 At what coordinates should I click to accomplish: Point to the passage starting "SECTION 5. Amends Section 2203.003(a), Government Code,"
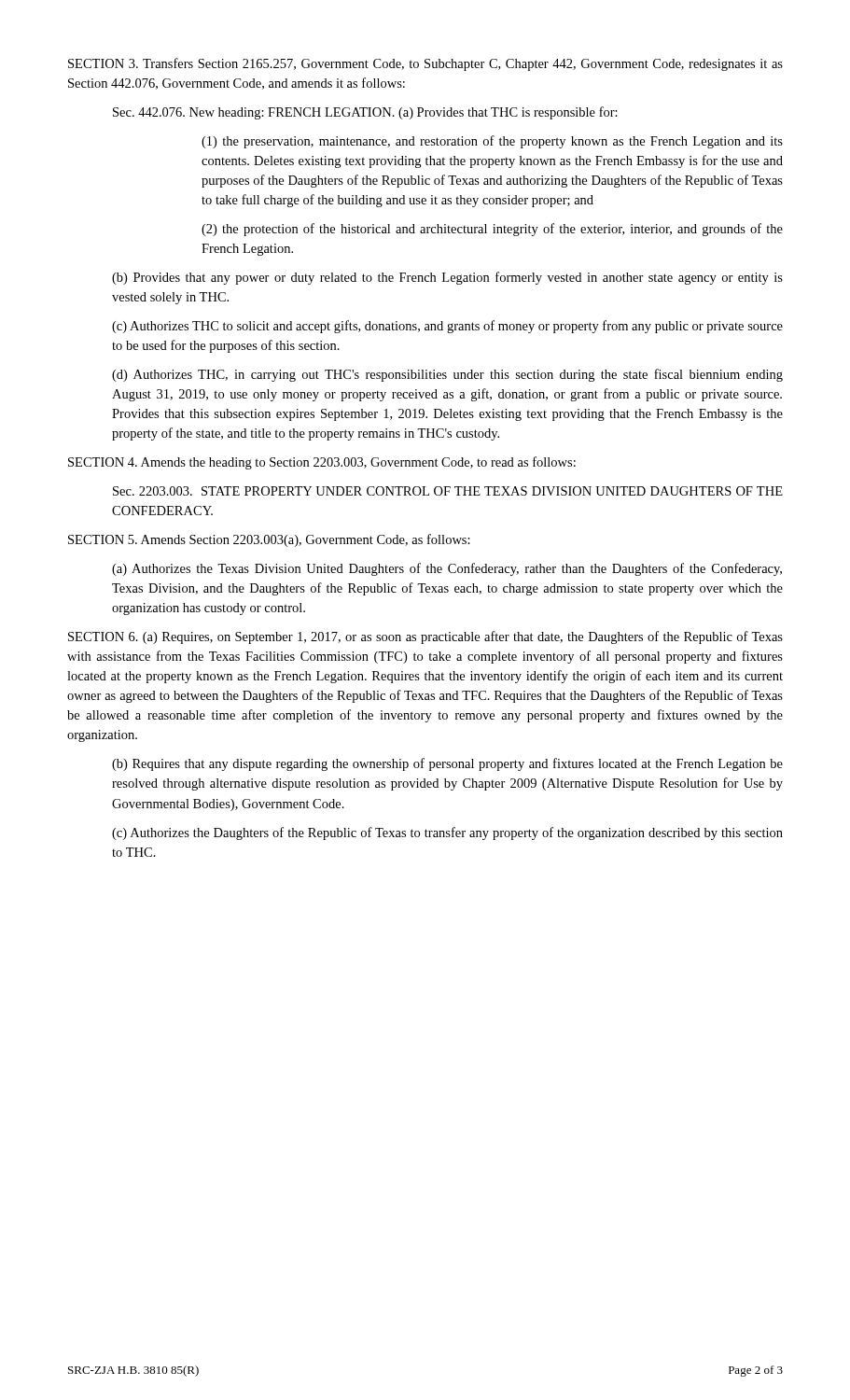coord(269,540)
